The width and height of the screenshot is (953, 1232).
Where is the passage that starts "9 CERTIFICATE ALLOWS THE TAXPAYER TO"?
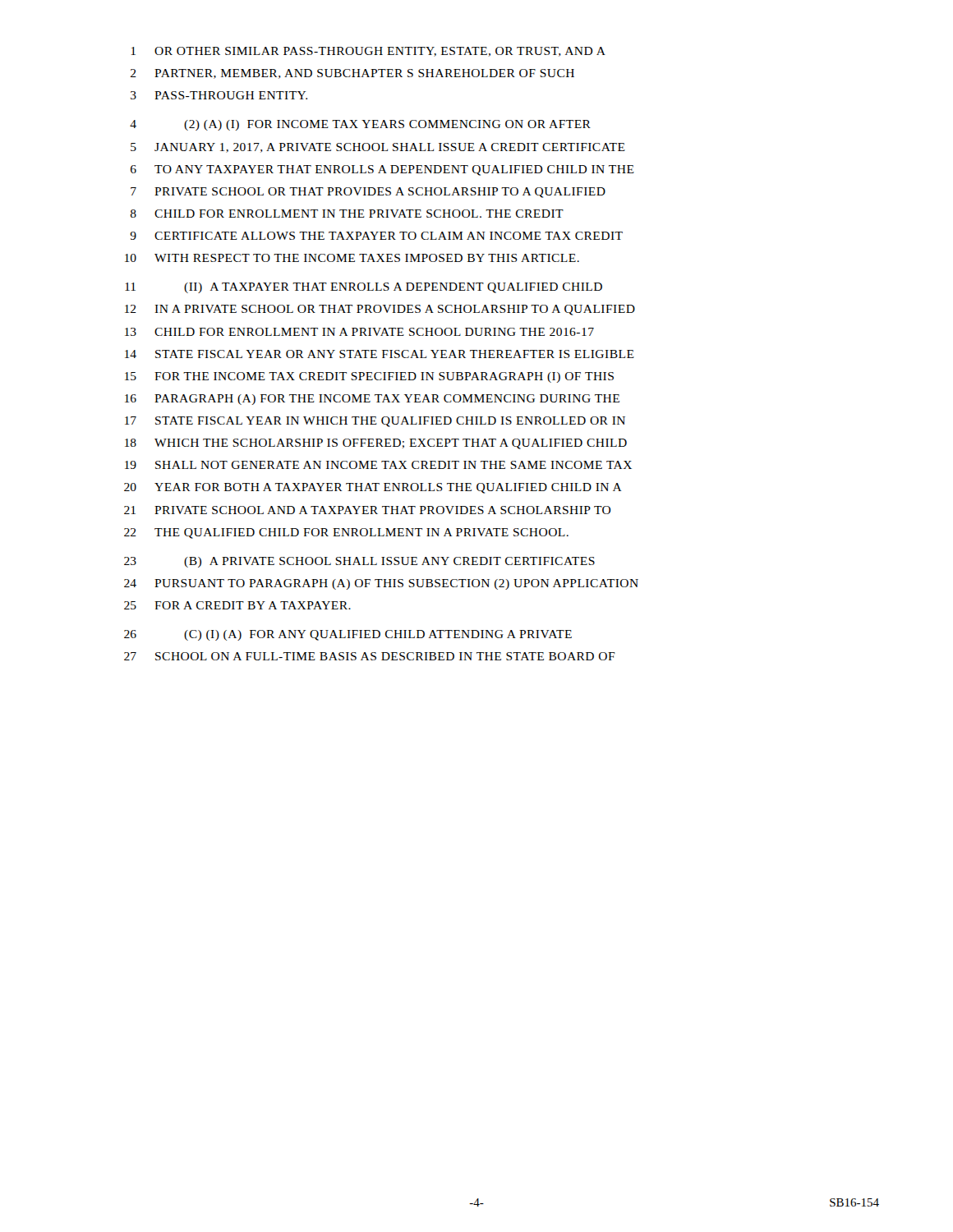[x=365, y=235]
